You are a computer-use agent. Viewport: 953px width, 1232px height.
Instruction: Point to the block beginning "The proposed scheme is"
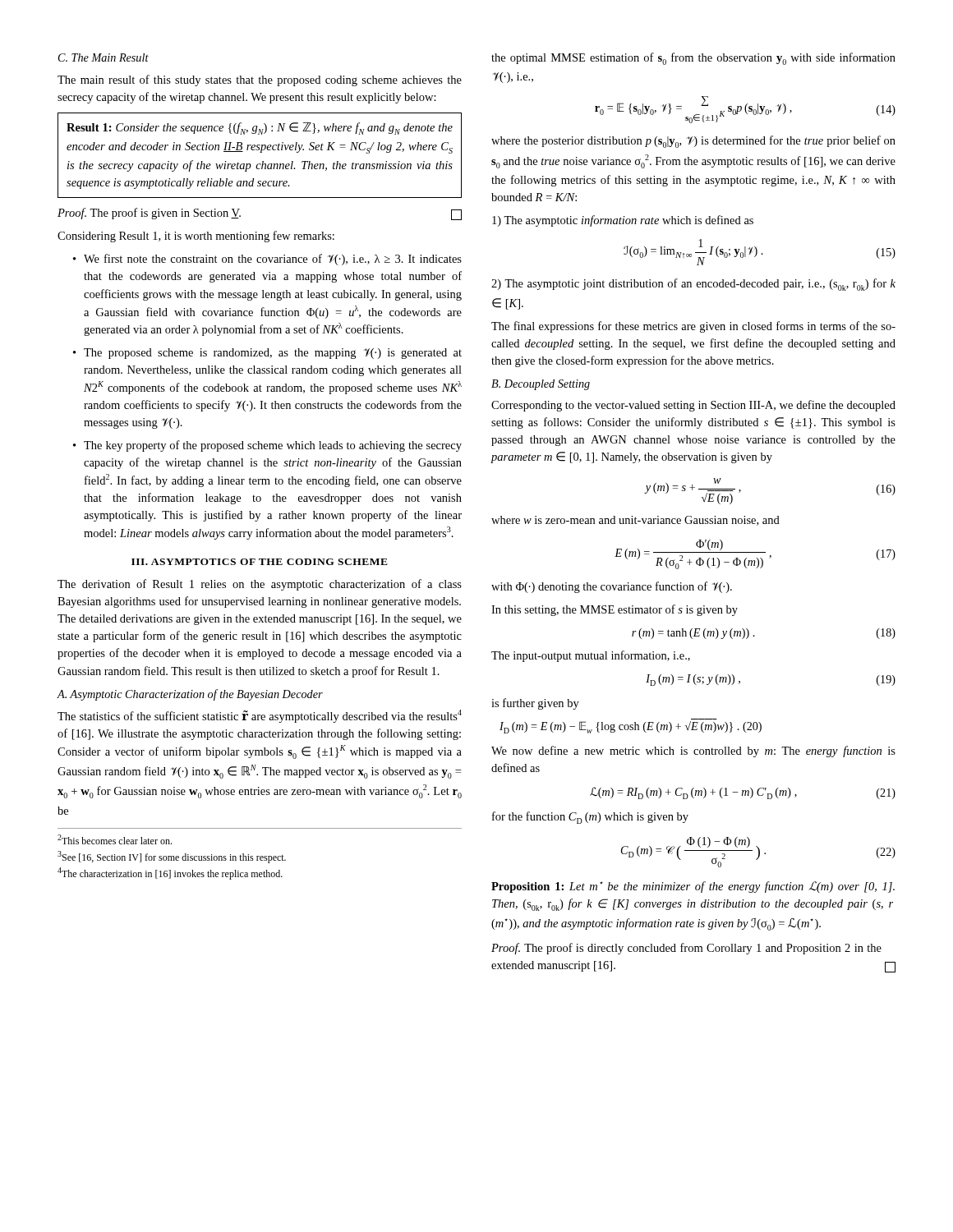pyautogui.click(x=260, y=388)
